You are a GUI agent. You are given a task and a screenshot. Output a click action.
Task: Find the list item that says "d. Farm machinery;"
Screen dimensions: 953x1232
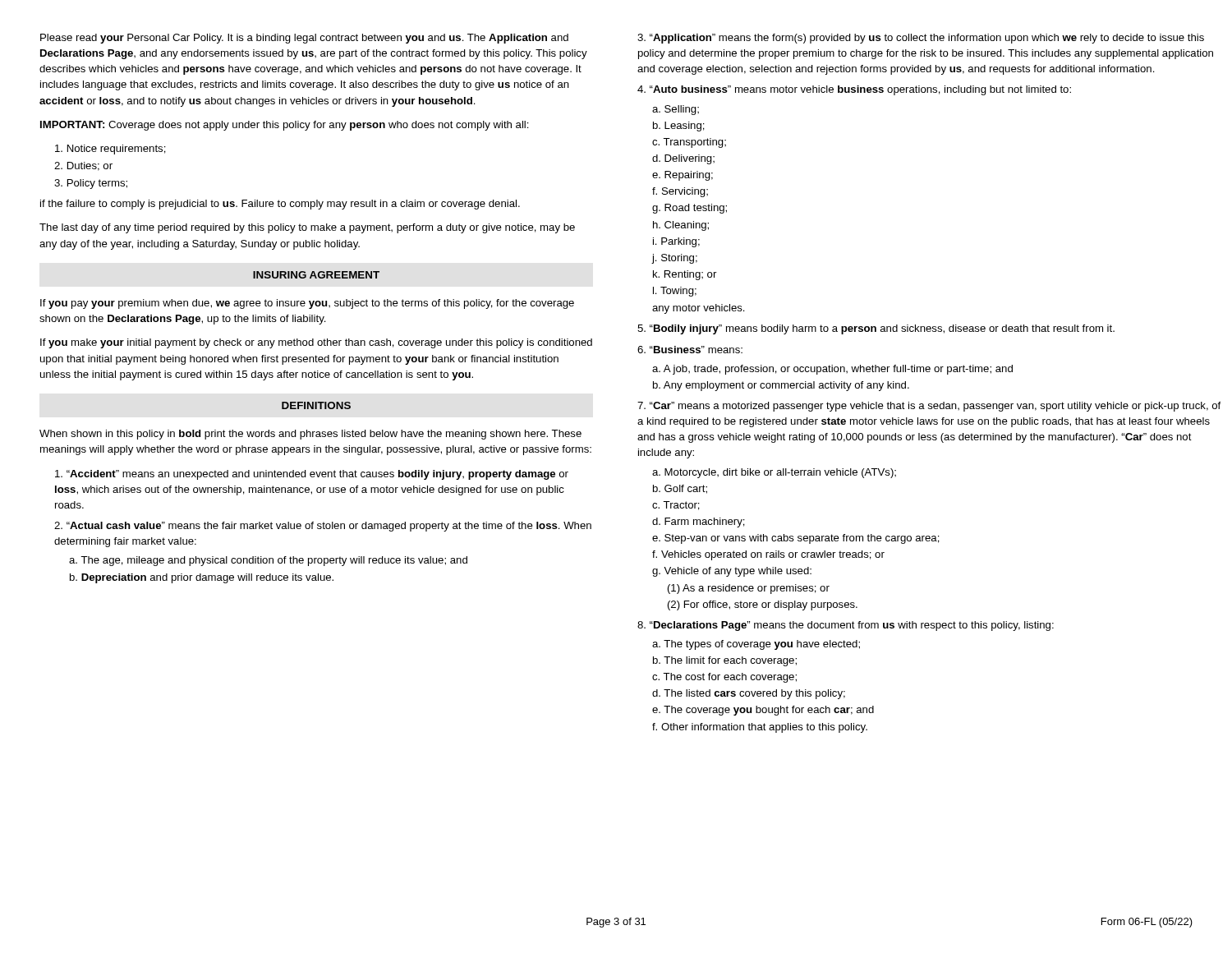[x=699, y=521]
